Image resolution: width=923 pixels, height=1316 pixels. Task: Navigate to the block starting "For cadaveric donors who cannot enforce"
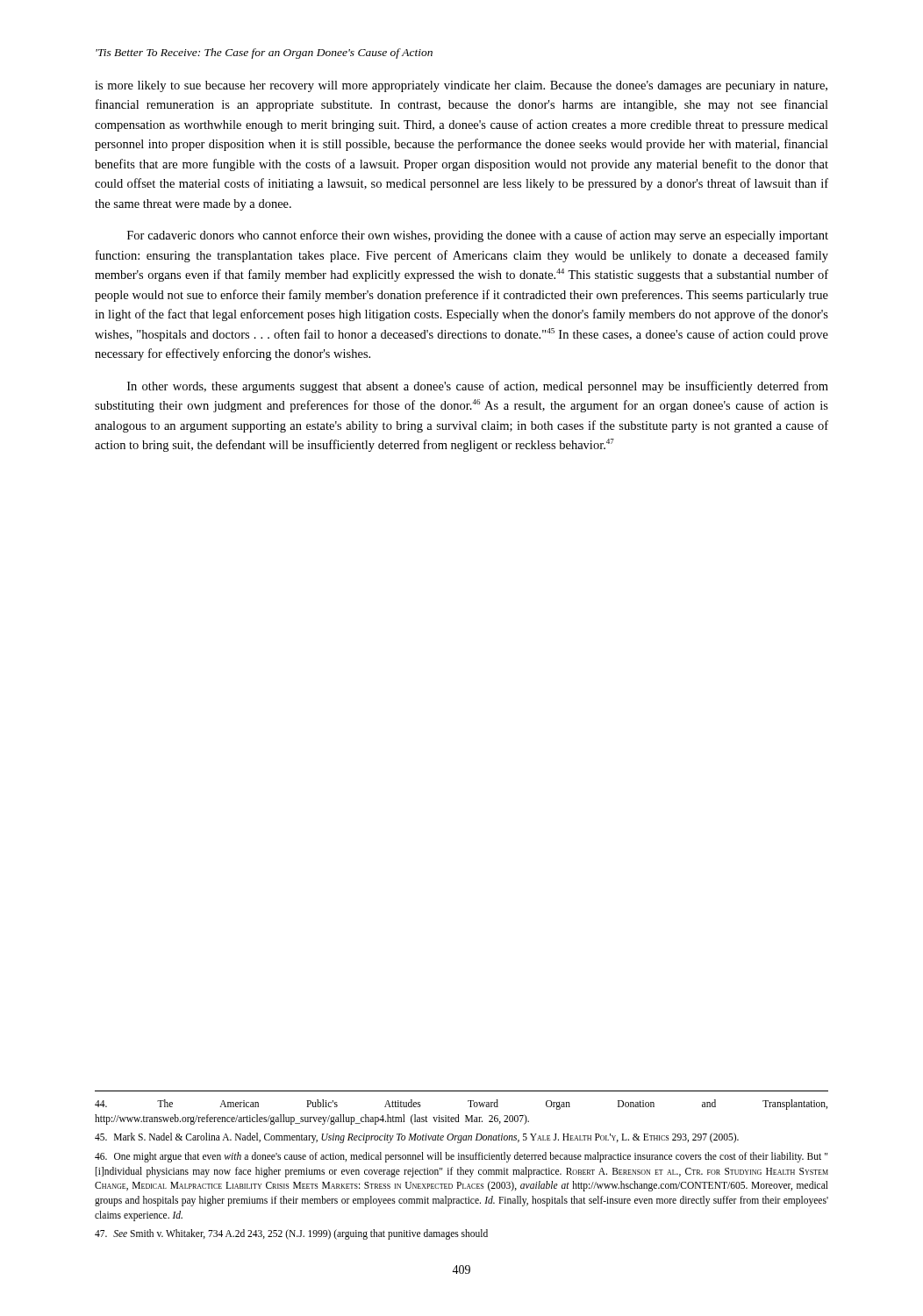(462, 295)
